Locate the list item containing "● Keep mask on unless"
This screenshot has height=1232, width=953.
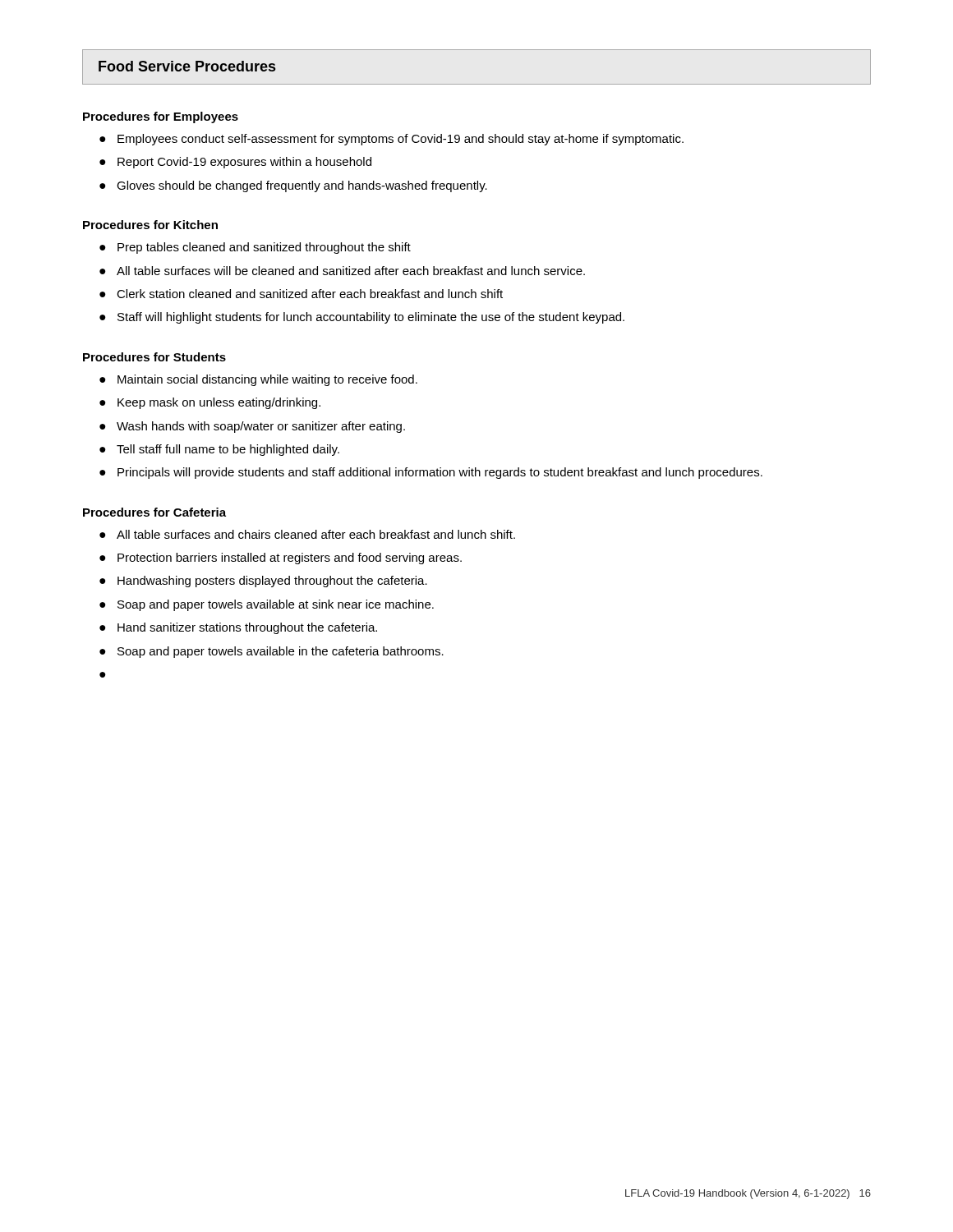210,403
